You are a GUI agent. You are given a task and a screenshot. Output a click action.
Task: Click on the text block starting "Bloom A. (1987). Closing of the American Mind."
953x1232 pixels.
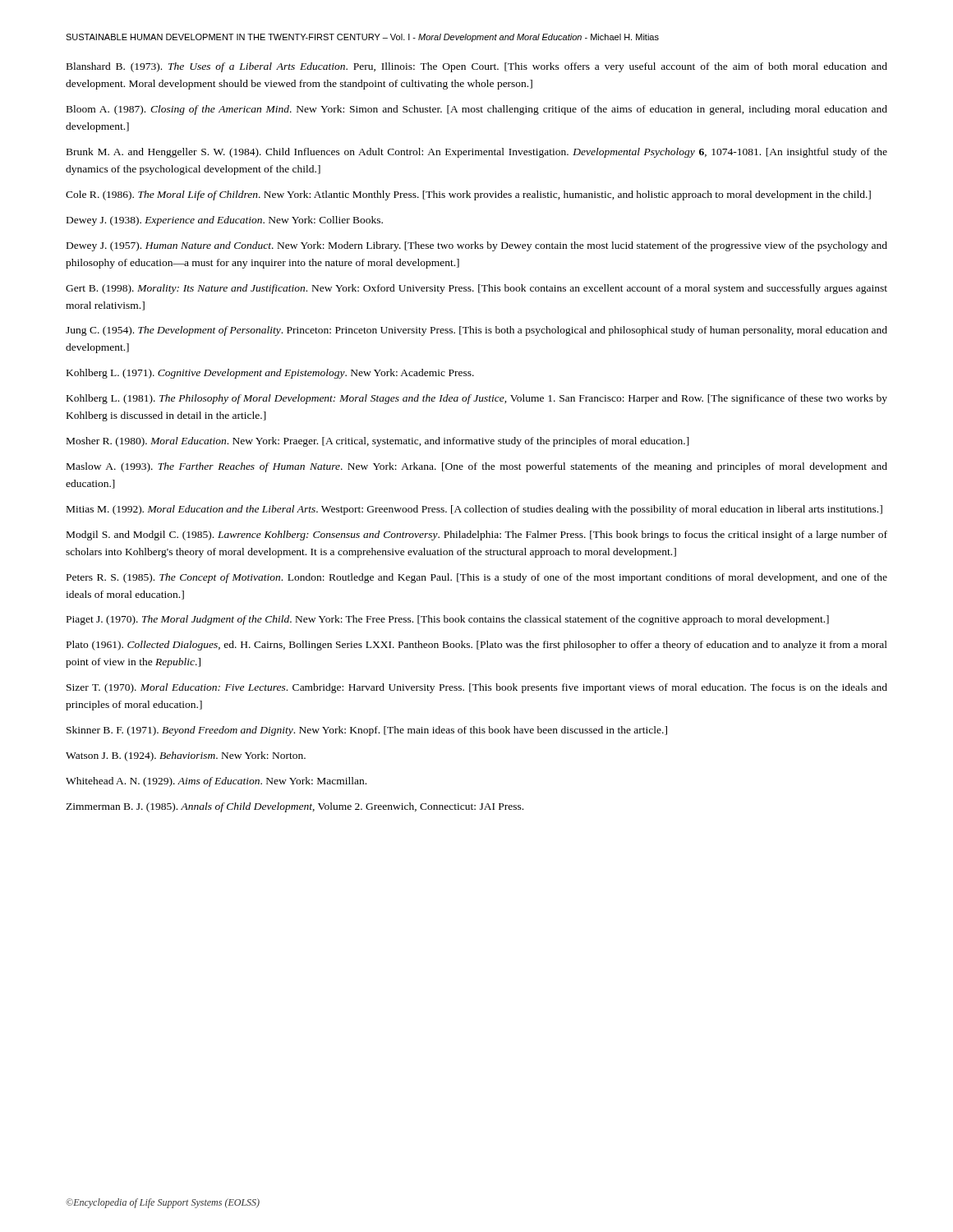click(x=476, y=118)
